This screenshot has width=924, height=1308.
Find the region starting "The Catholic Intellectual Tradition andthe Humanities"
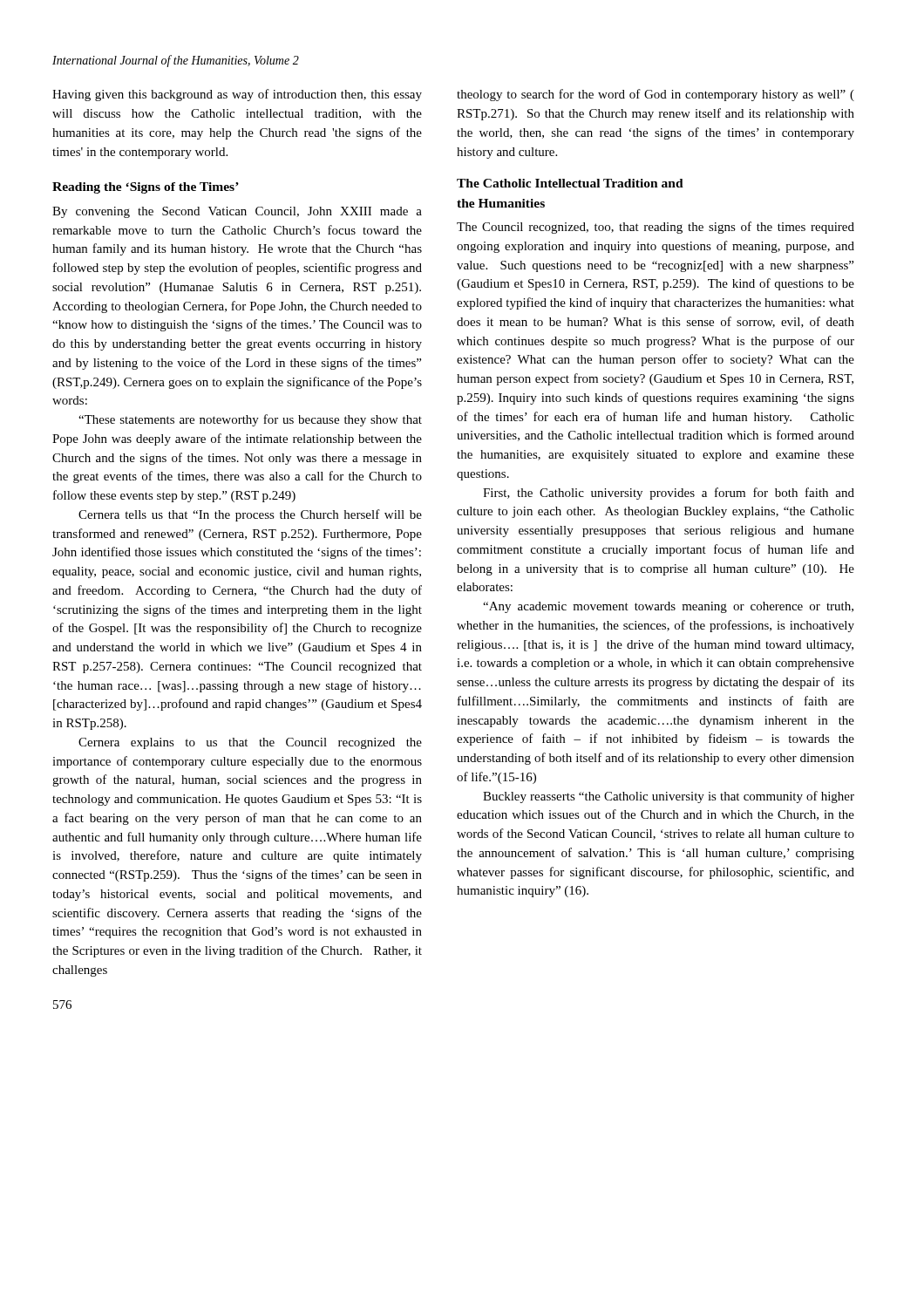click(570, 193)
